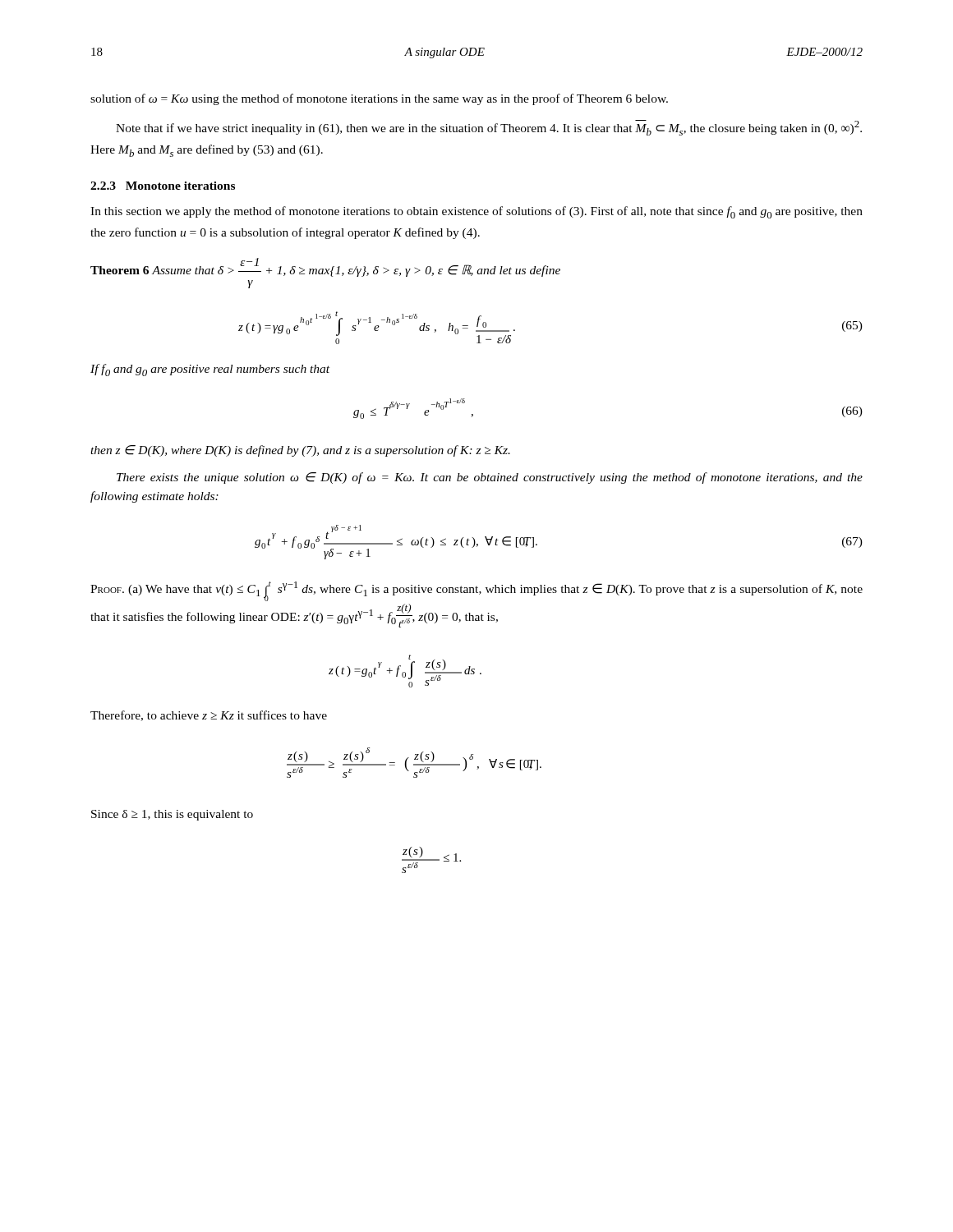Locate the block of text that opens with "If f0 and g0"
Viewport: 953px width, 1232px height.
click(x=210, y=370)
